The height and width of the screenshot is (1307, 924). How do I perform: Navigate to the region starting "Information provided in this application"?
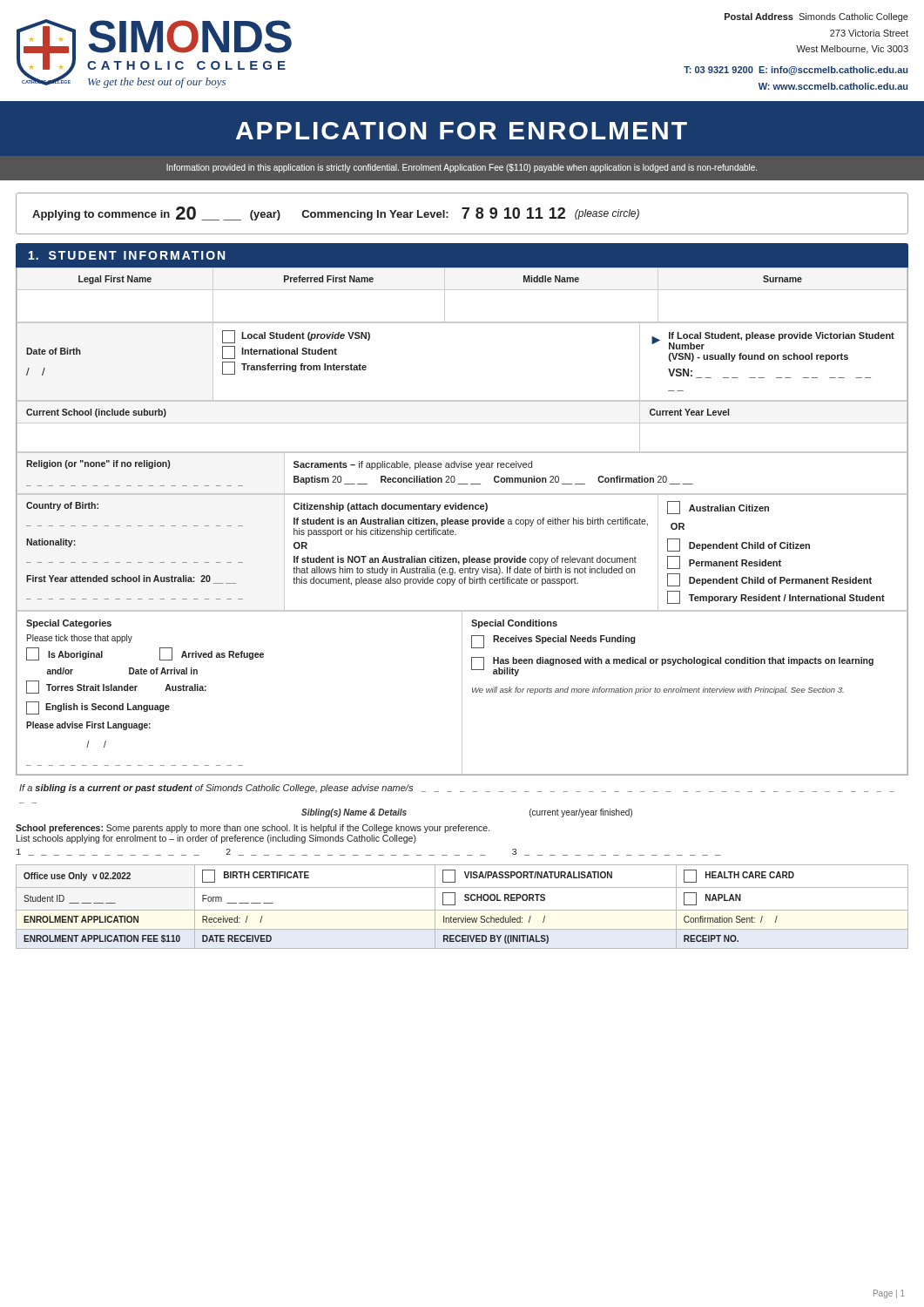click(462, 168)
